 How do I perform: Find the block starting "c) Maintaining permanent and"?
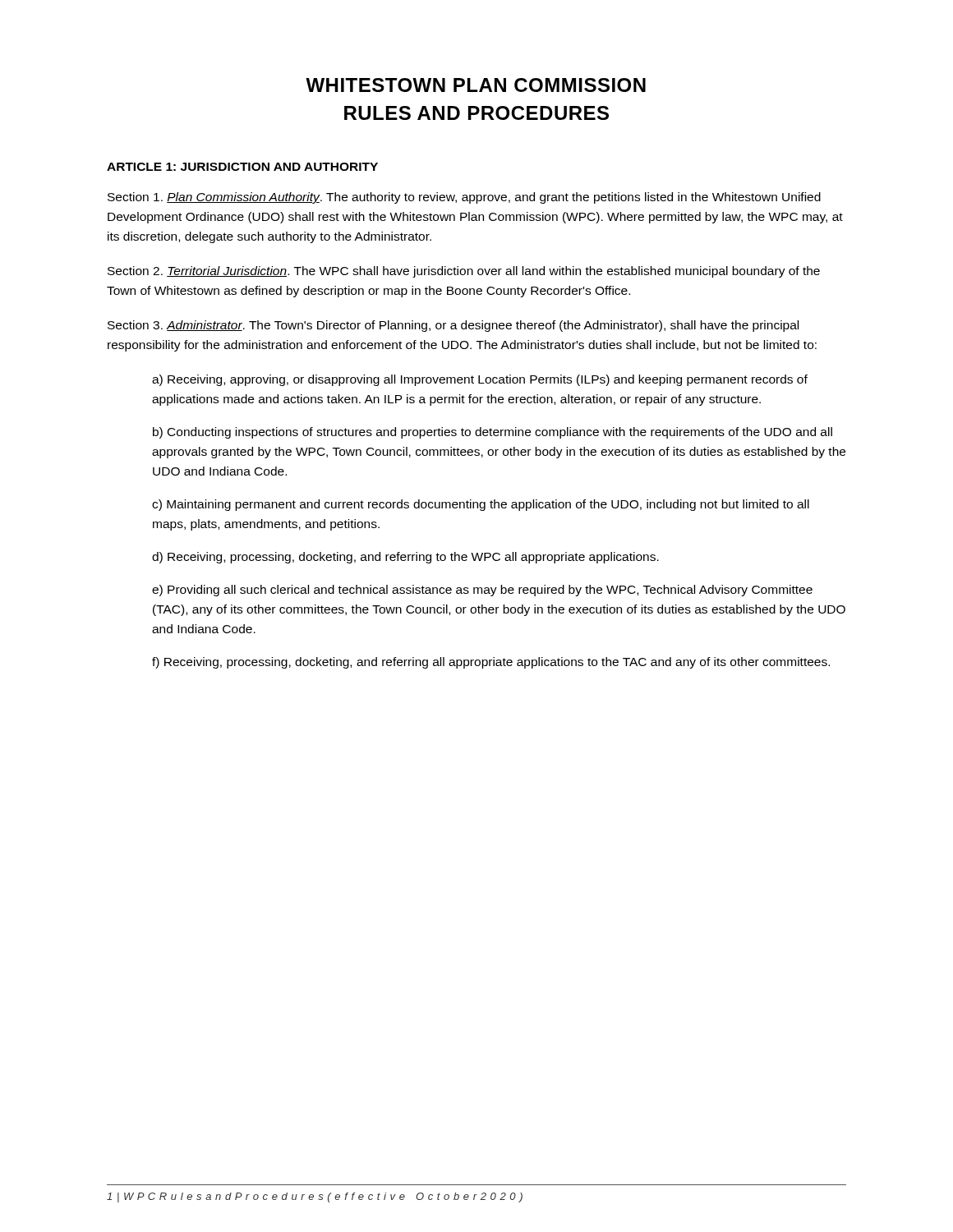click(x=481, y=514)
